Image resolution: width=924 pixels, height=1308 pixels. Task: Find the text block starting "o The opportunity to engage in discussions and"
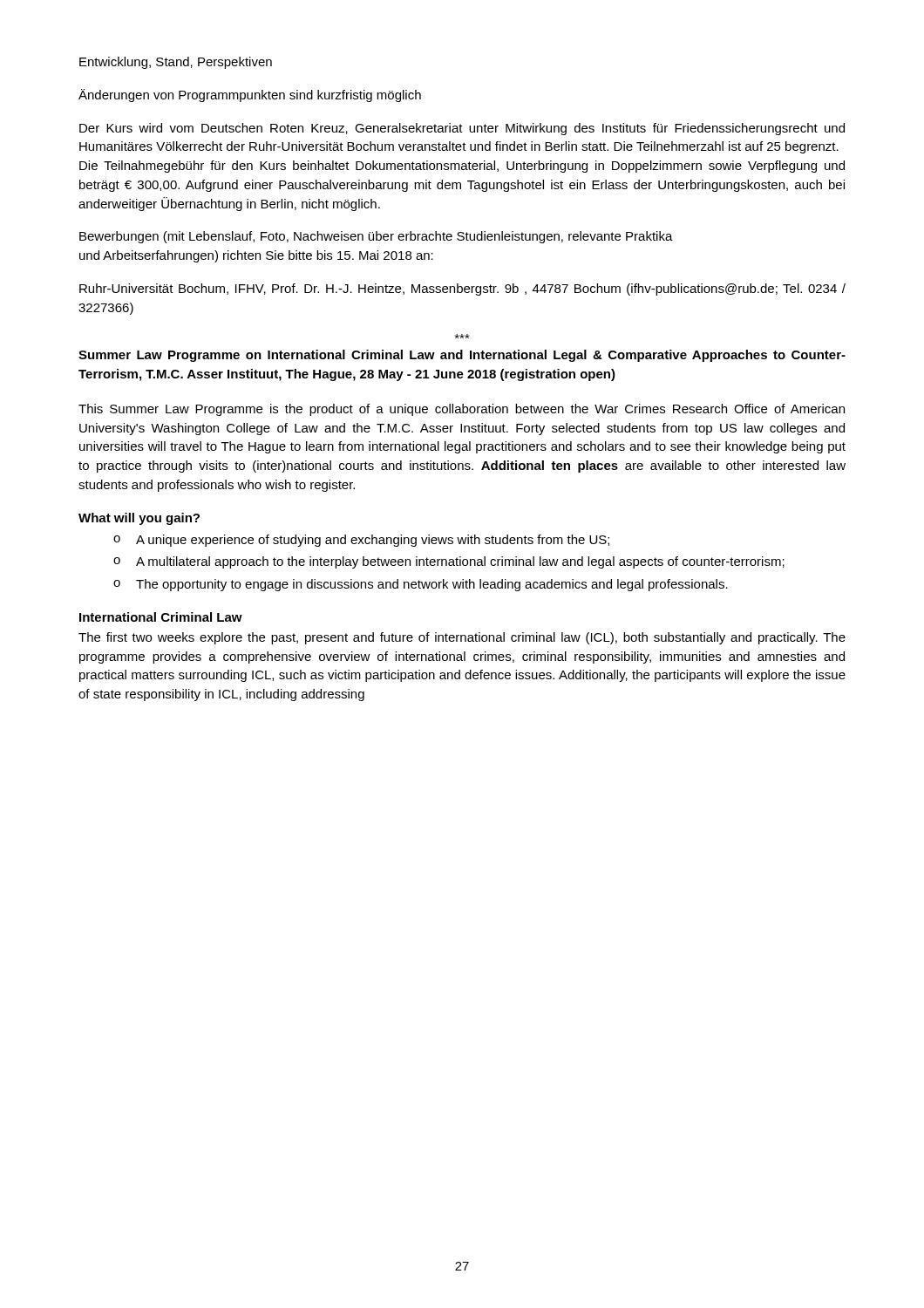click(x=479, y=584)
